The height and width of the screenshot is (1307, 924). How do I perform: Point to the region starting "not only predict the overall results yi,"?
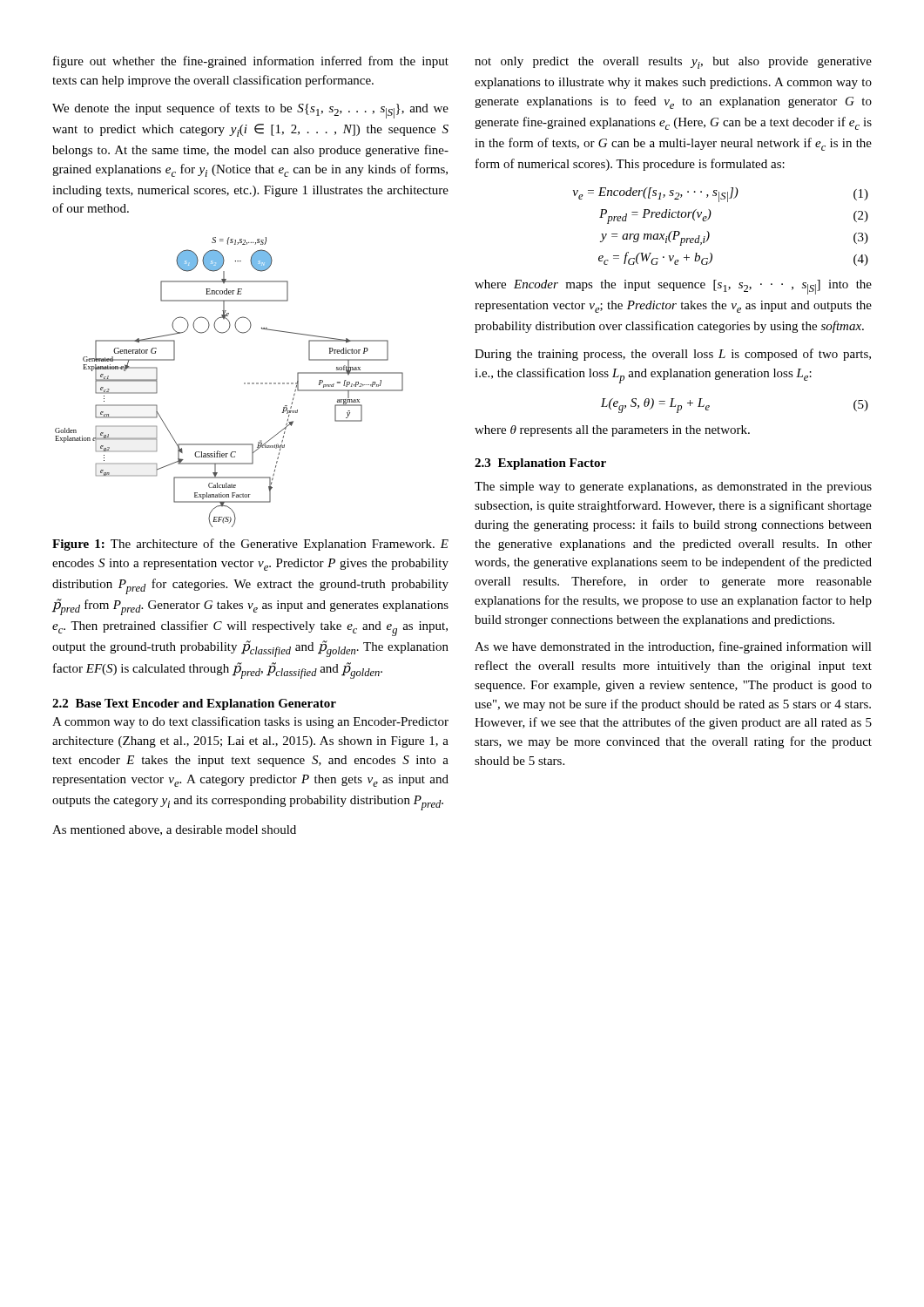coord(673,113)
